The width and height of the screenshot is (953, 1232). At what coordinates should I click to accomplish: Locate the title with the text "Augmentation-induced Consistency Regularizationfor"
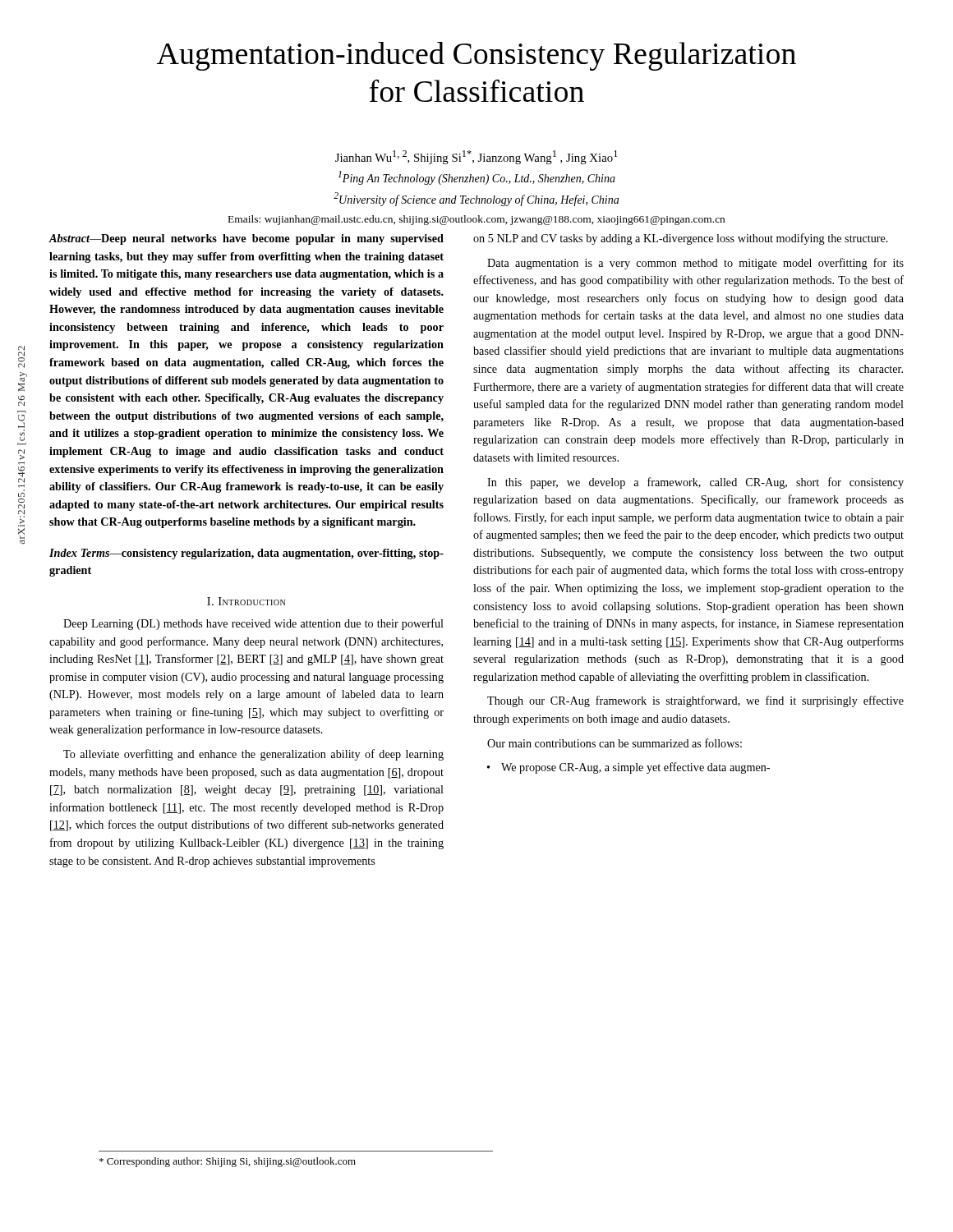tap(476, 73)
